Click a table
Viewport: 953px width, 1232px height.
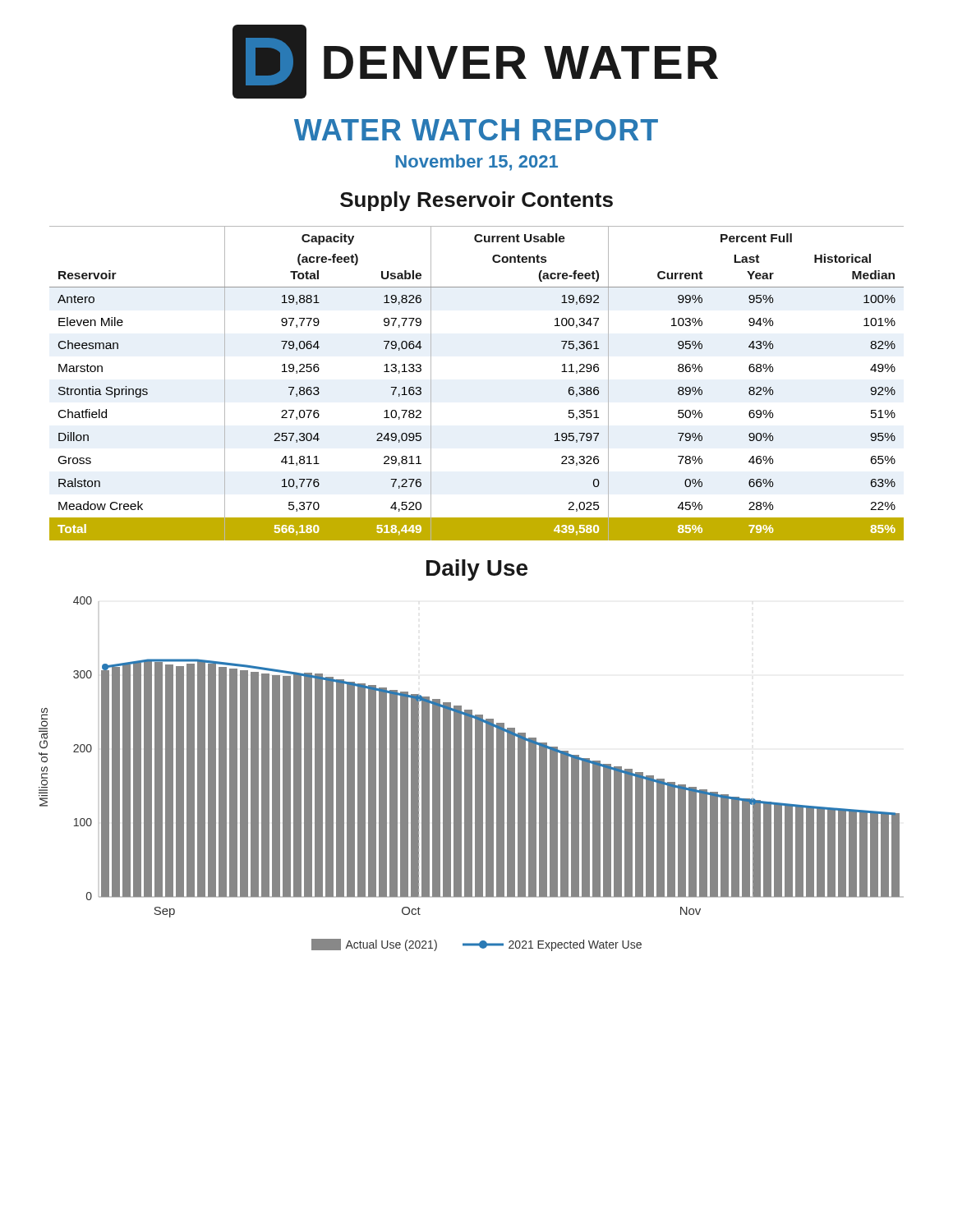pyautogui.click(x=476, y=383)
